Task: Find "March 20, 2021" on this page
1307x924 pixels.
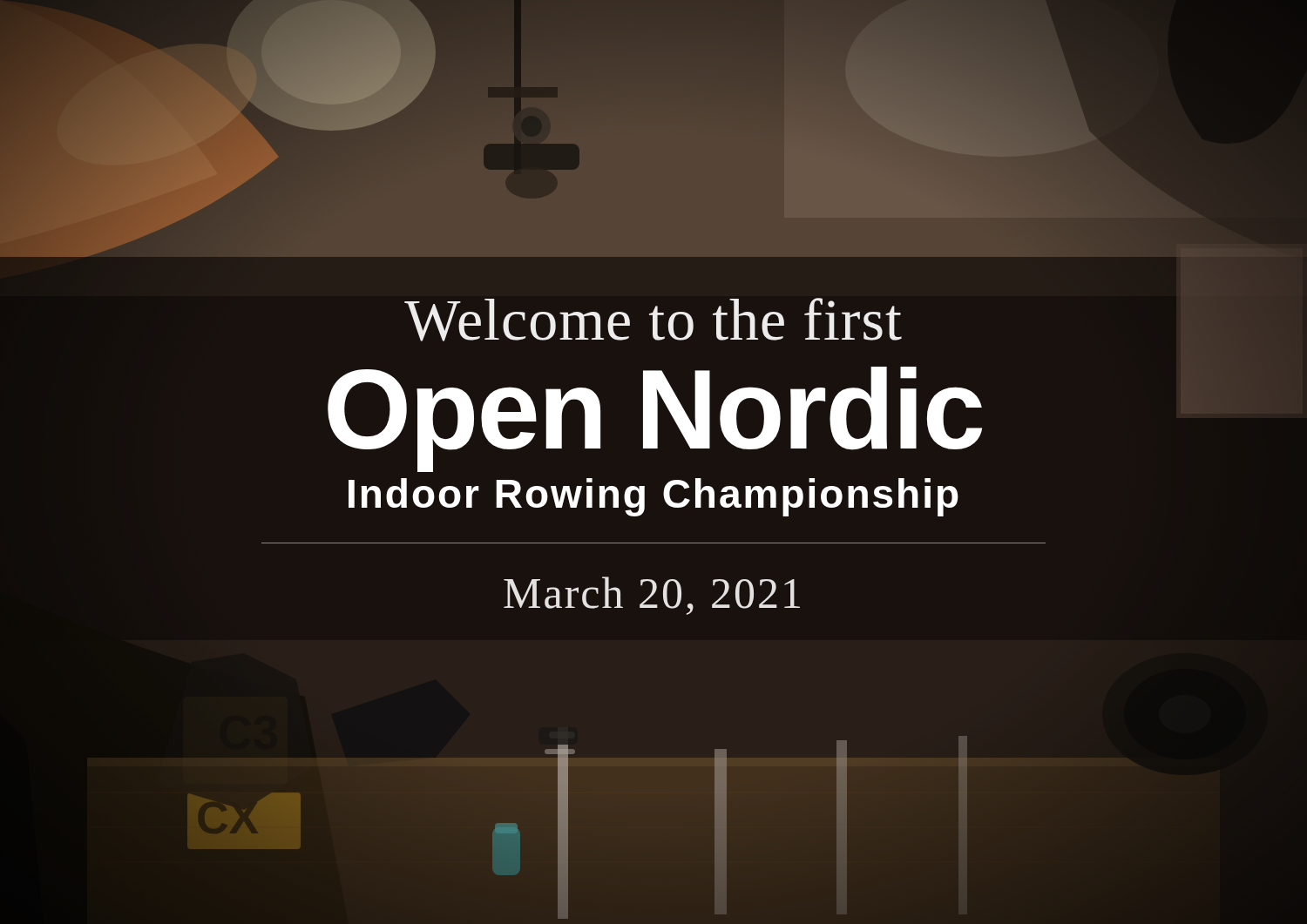Action: [654, 581]
